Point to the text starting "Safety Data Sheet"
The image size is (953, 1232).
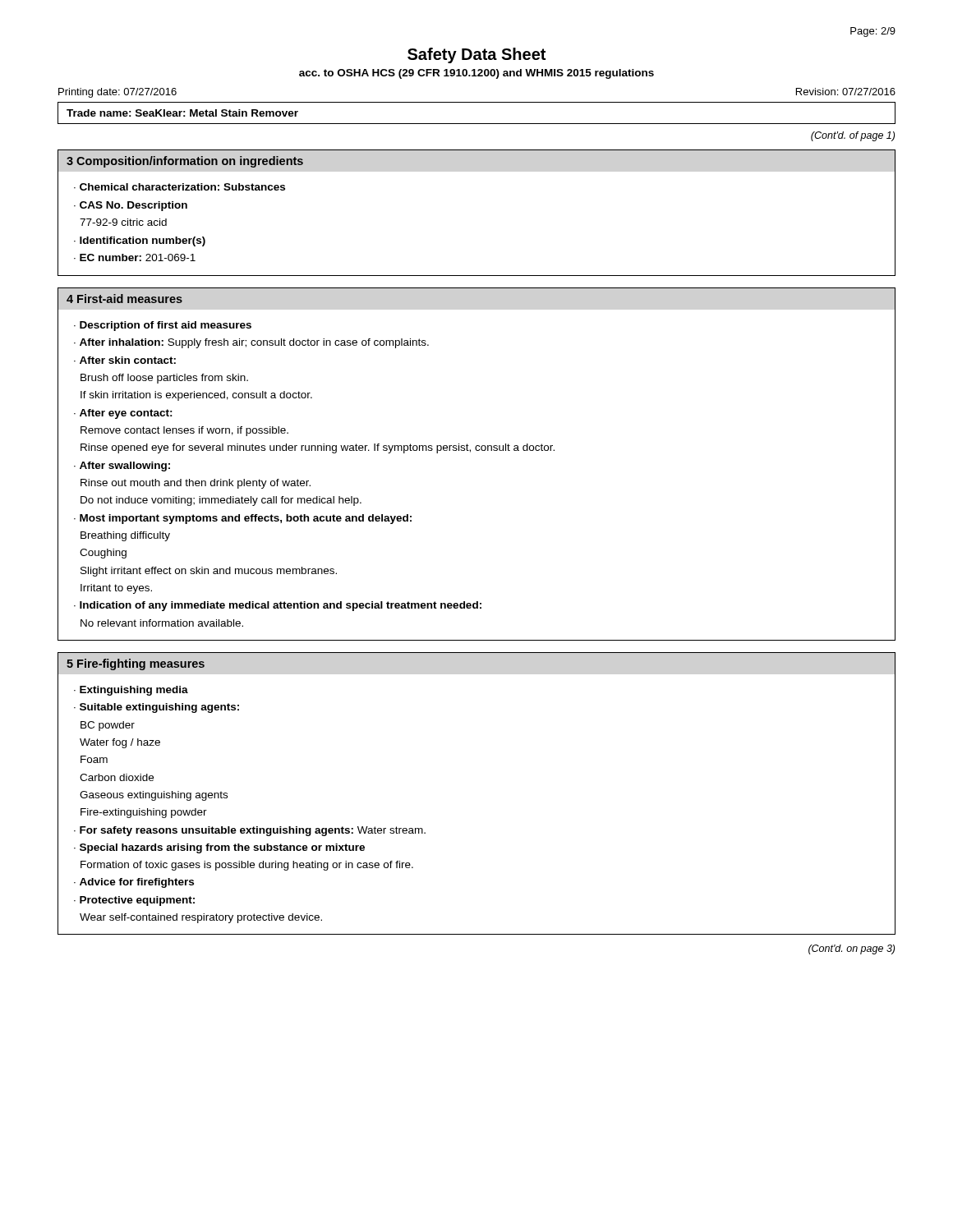pos(476,54)
